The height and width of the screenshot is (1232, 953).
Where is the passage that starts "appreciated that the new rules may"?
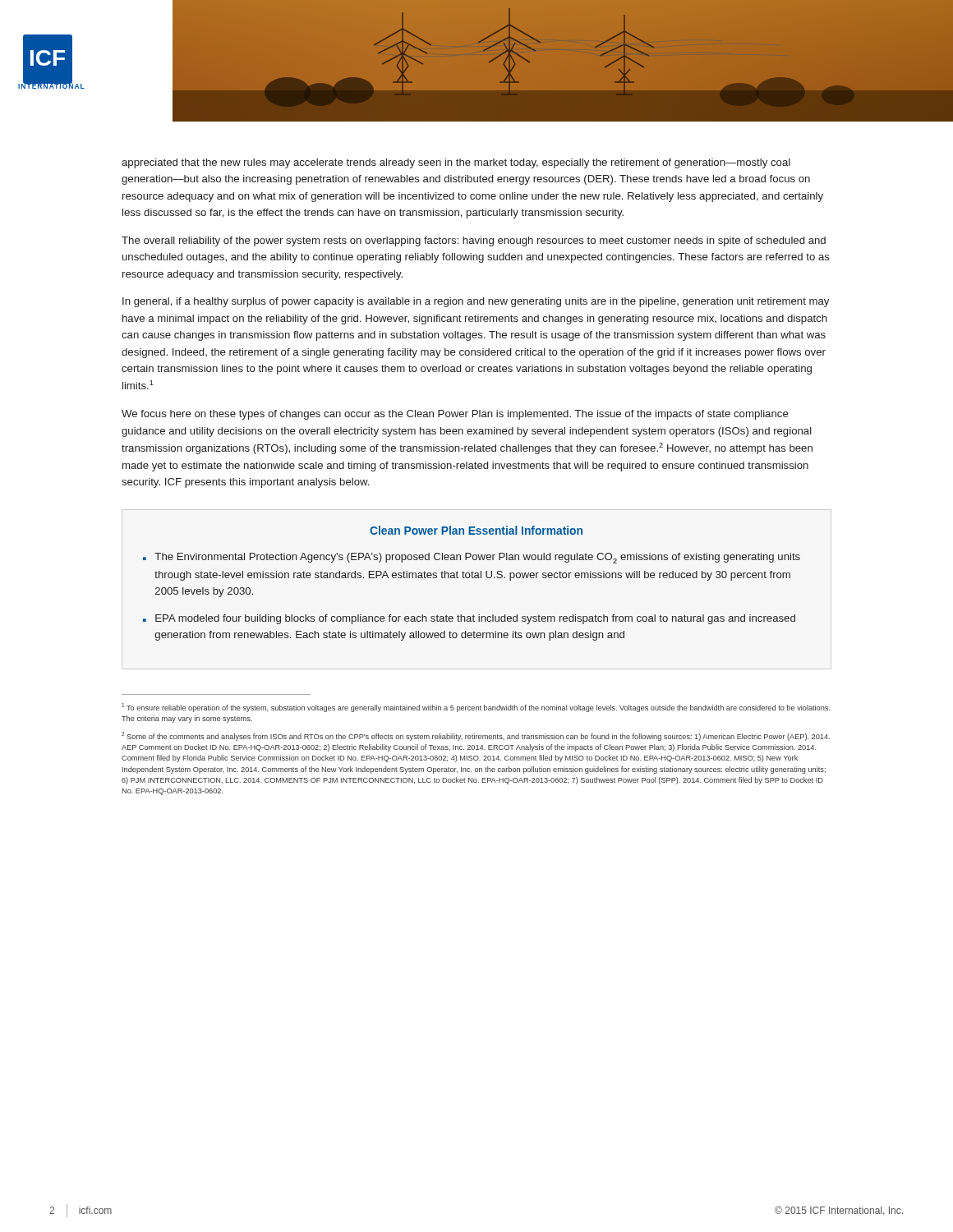pyautogui.click(x=472, y=187)
